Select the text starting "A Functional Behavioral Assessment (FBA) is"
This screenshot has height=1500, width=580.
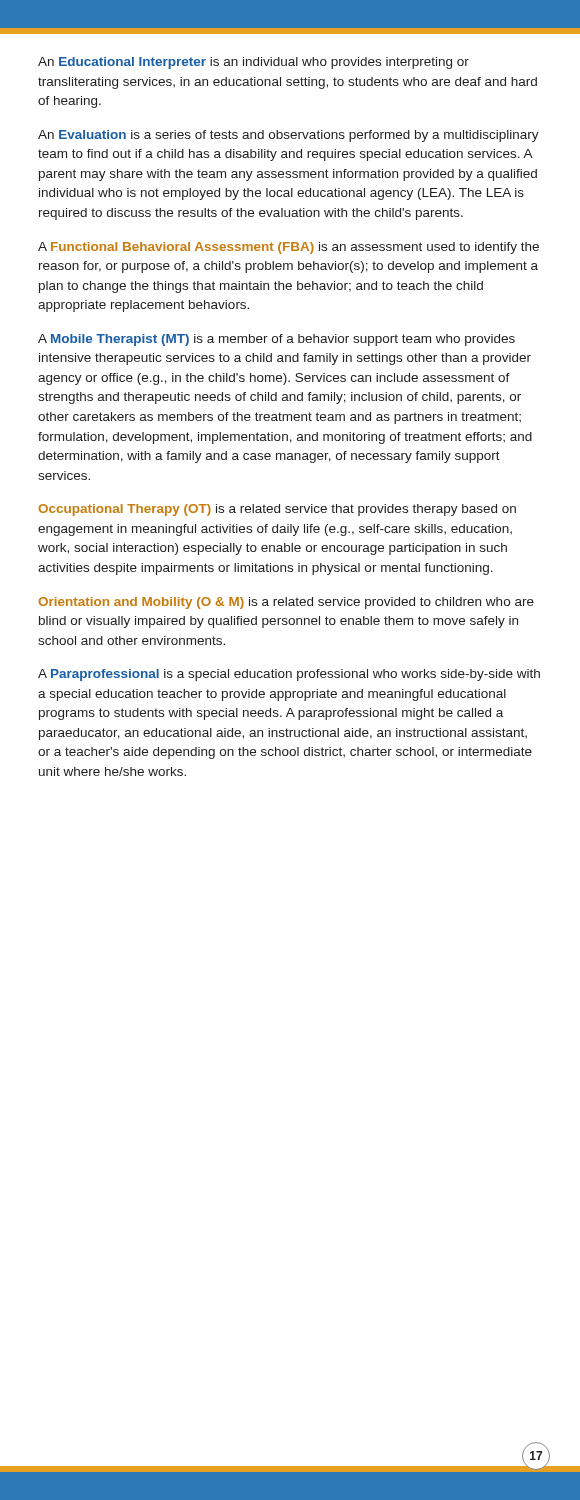pyautogui.click(x=289, y=275)
